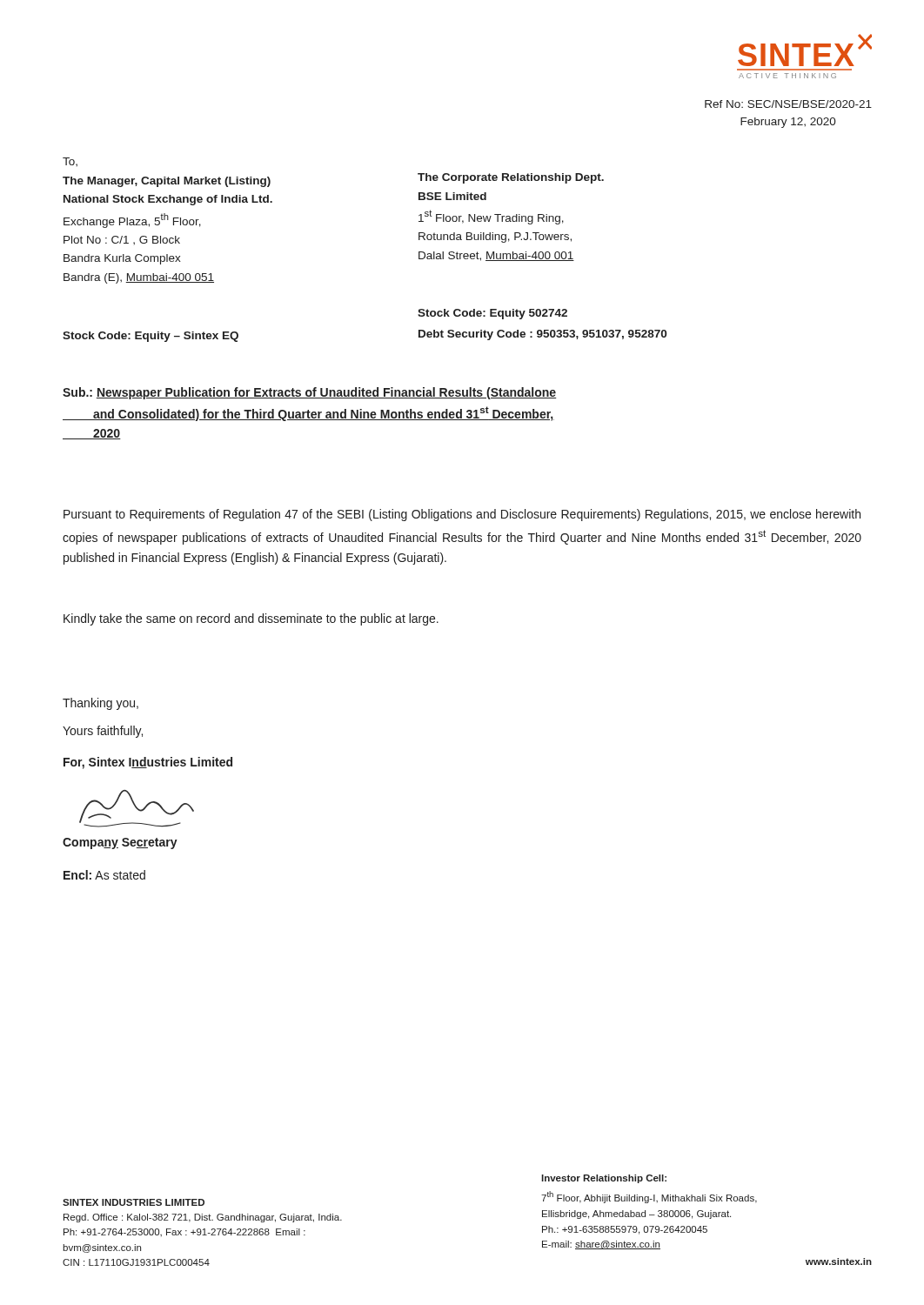Point to "Encl: As stated"
The height and width of the screenshot is (1305, 924).
click(104, 875)
